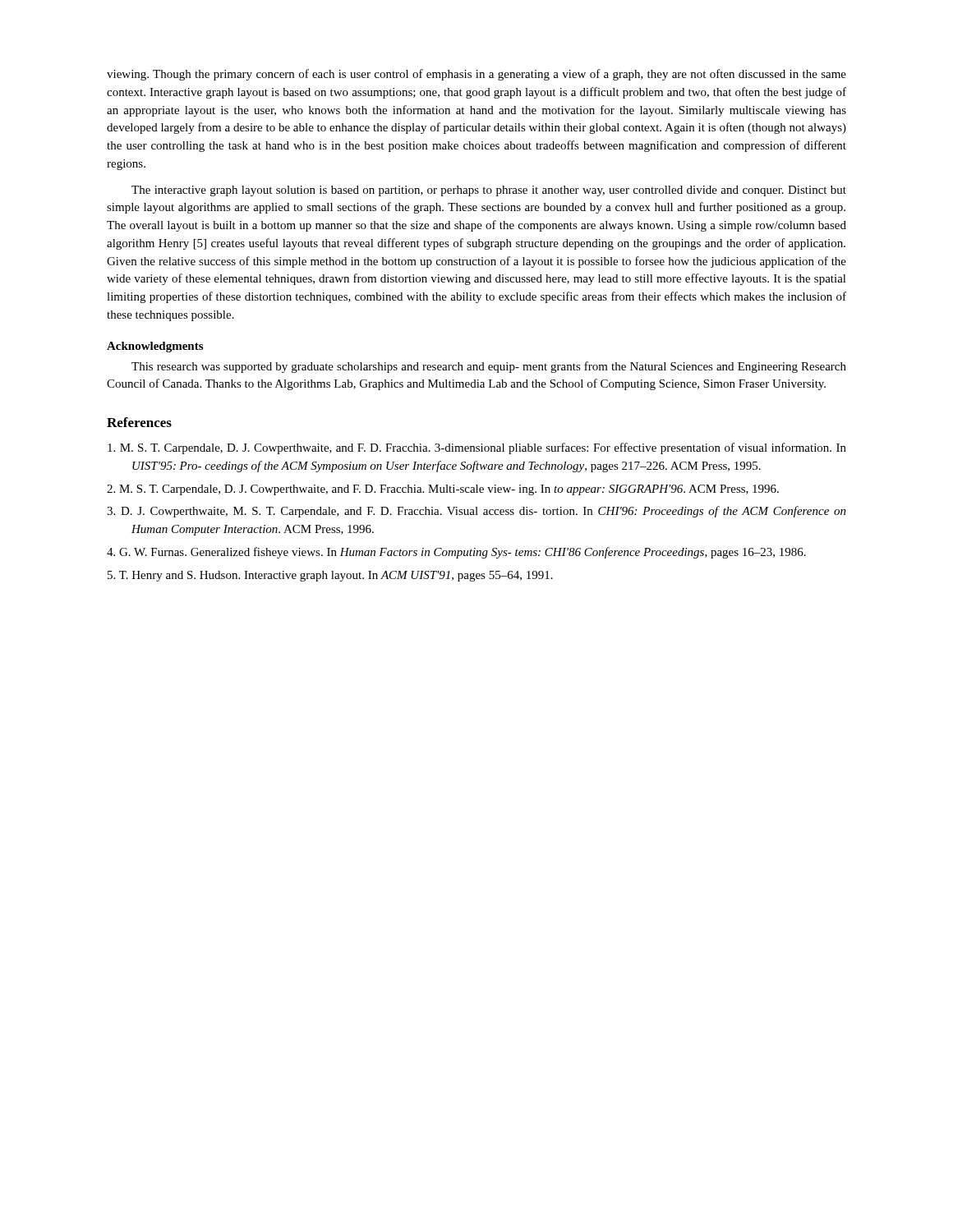
Task: Find the block on this page that starts "3. D. J. Cowperthwaite, M. S. T. Carpendale,"
Action: pos(476,521)
